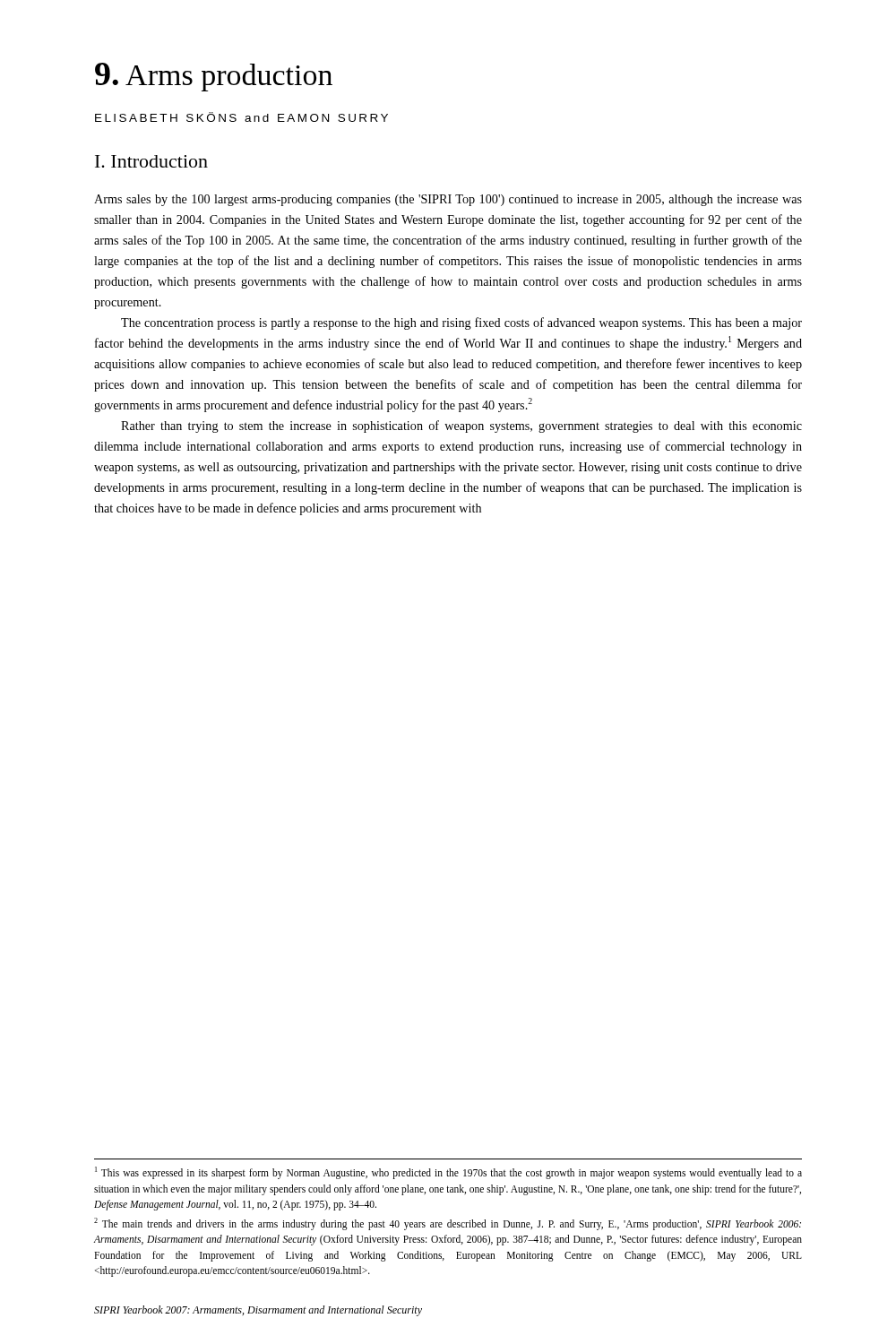The width and height of the screenshot is (896, 1344).
Task: Click where it says "9. Arms production"
Action: coord(214,77)
